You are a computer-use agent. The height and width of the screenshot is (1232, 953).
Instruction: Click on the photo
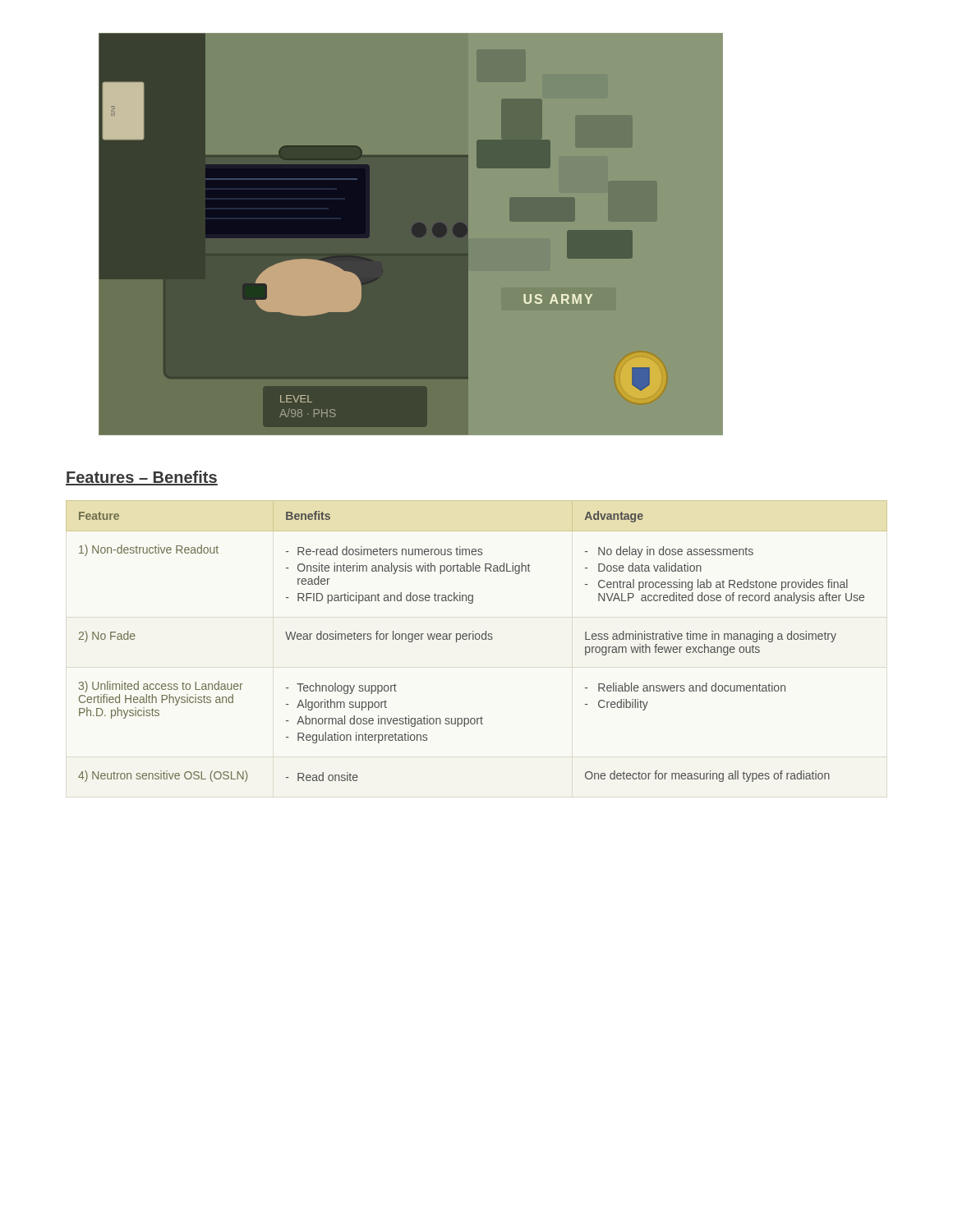point(411,234)
